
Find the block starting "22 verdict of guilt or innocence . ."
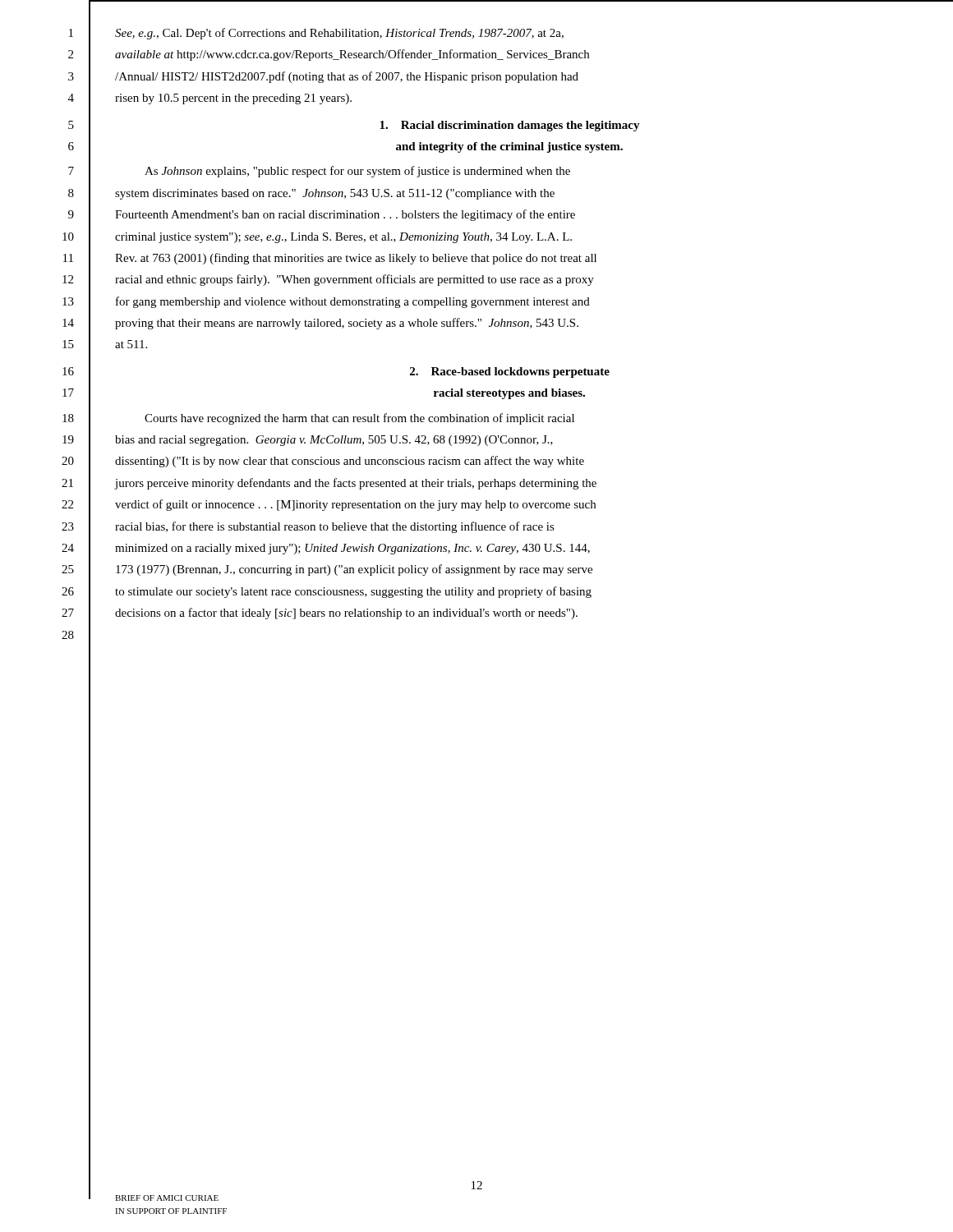pos(509,505)
